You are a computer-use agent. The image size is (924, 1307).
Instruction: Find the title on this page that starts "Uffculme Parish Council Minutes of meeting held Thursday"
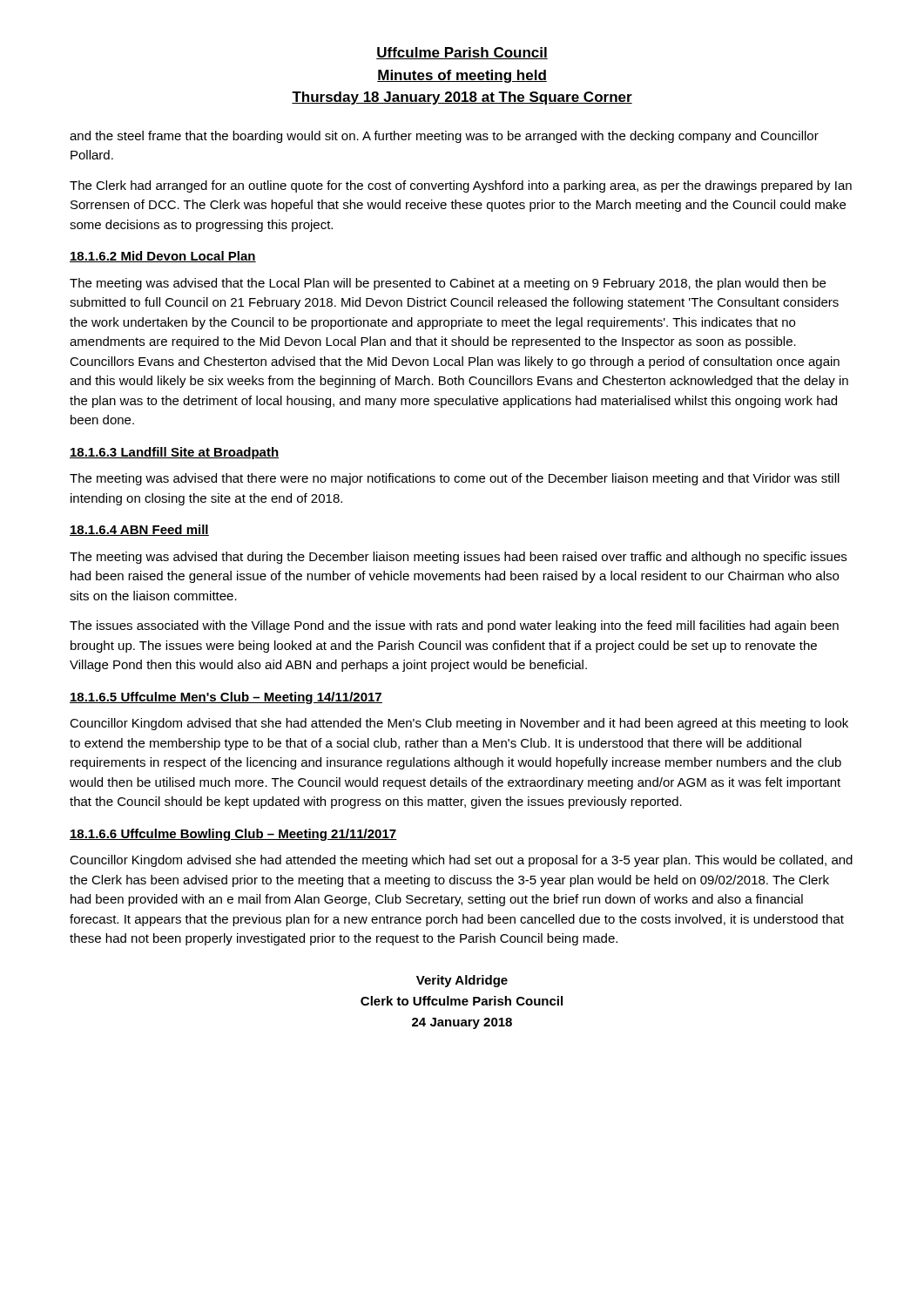[x=462, y=75]
